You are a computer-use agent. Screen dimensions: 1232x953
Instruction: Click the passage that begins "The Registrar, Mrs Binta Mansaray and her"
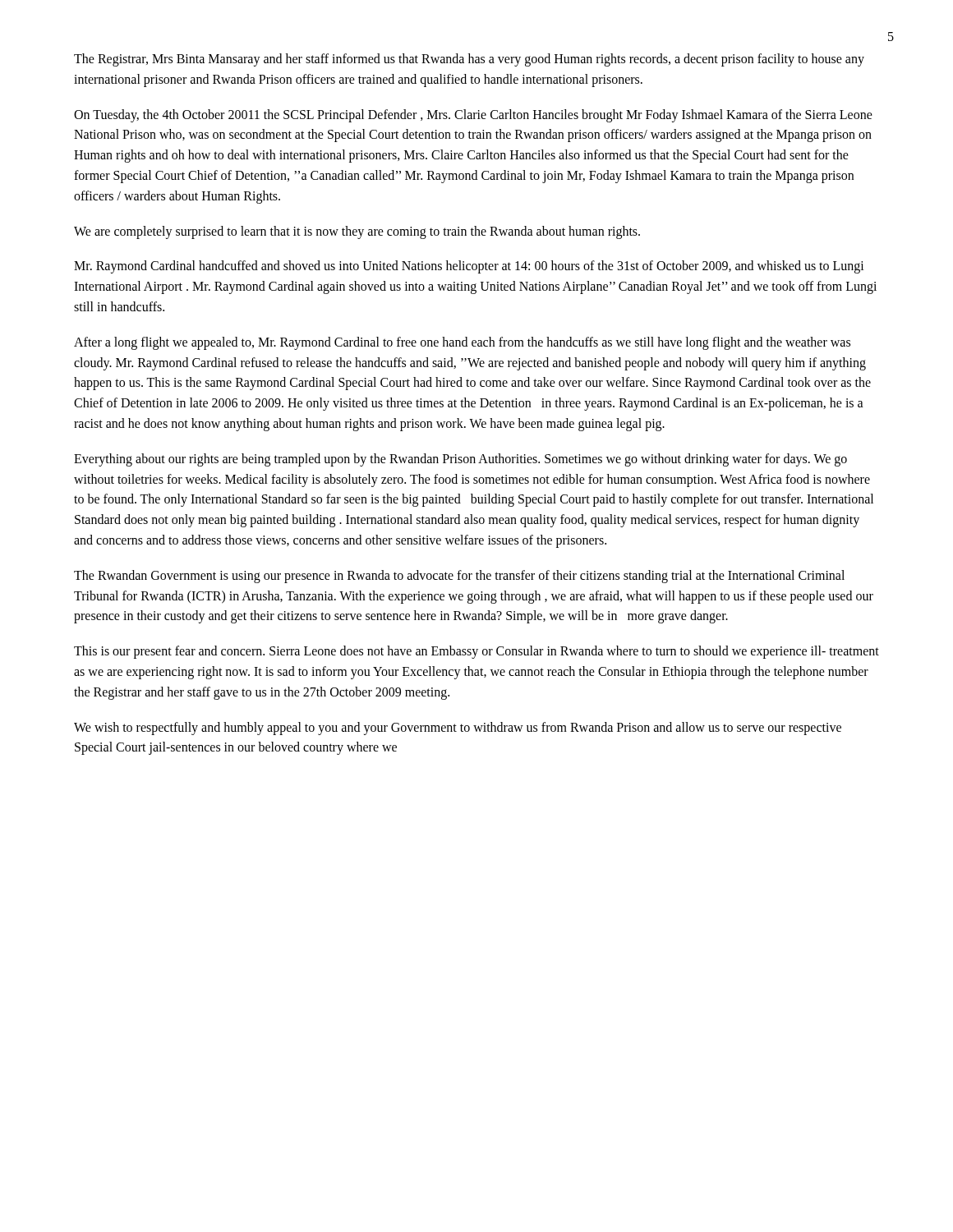click(469, 69)
